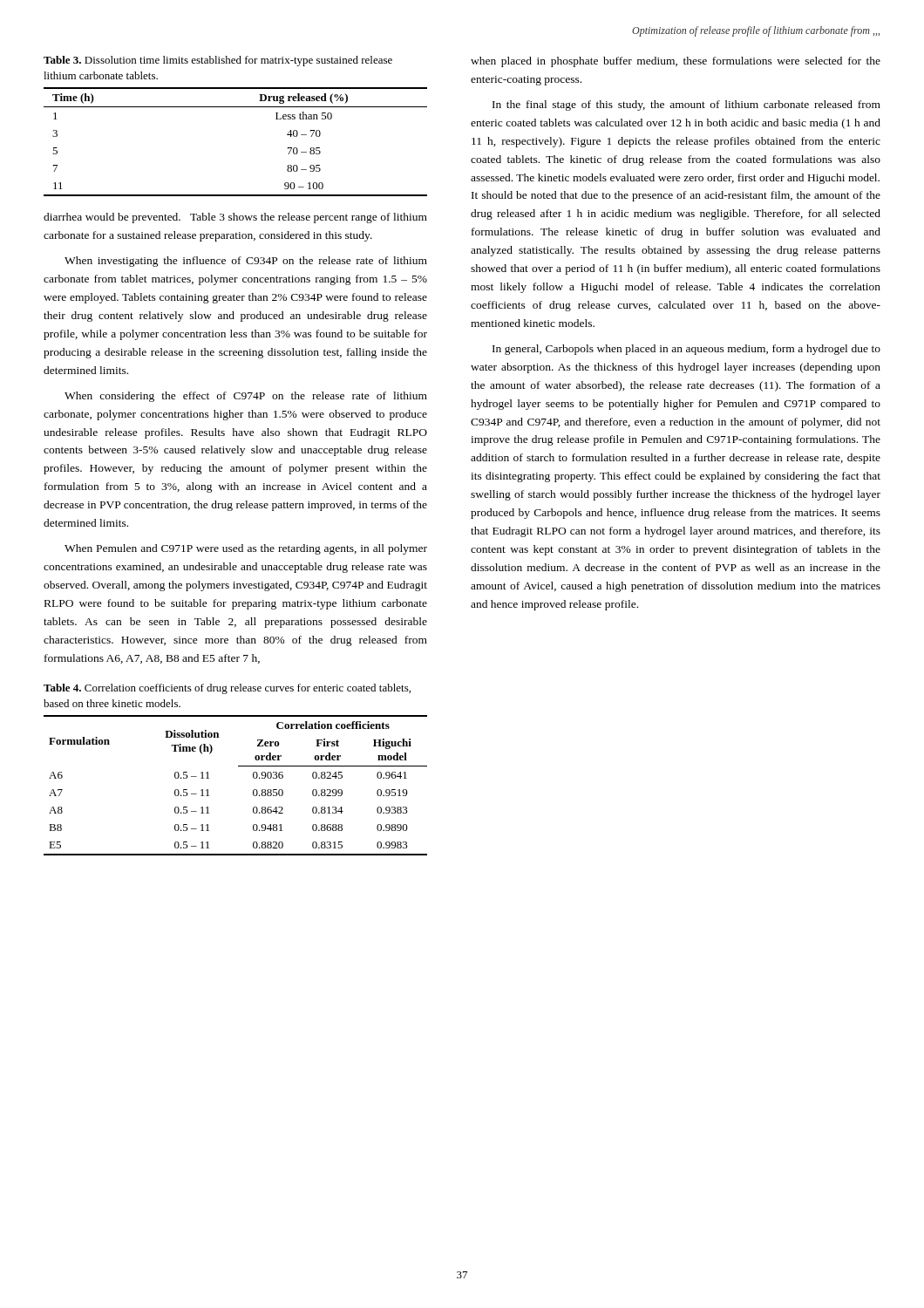The height and width of the screenshot is (1308, 924).
Task: Click on the text block that says "when placed in"
Action: [x=676, y=62]
